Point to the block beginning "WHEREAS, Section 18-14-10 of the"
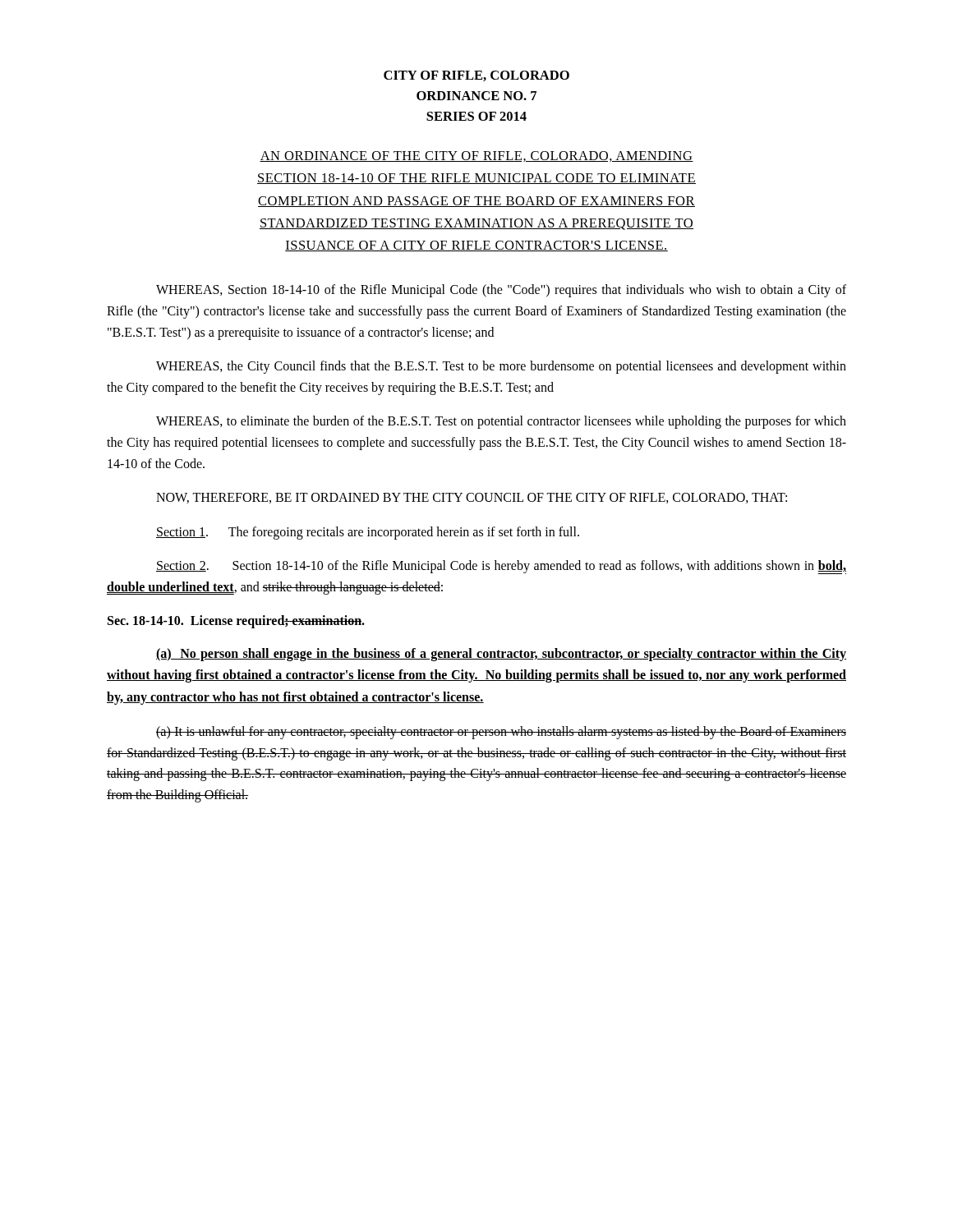Screen dimensions: 1232x953 pos(476,311)
